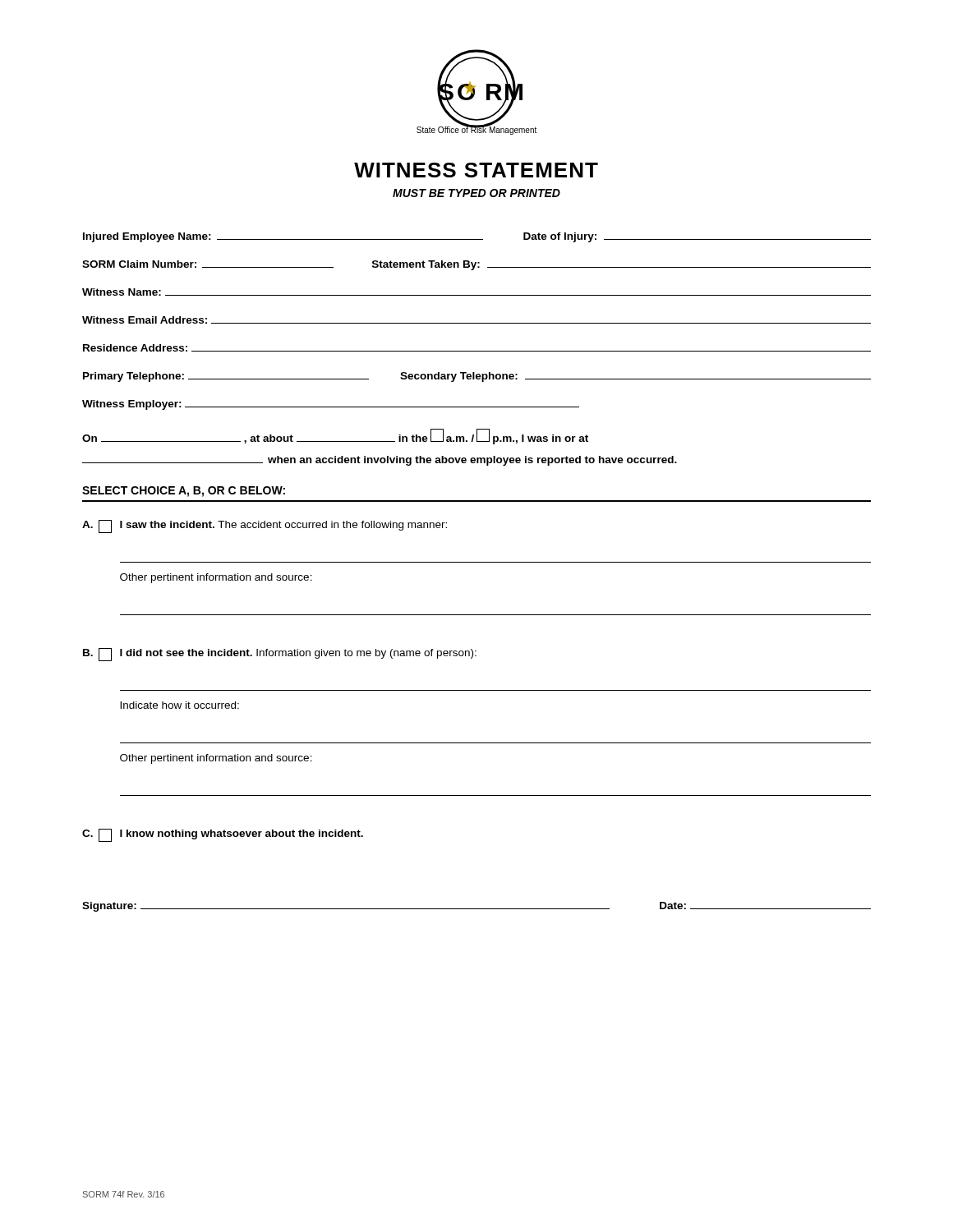
Task: Locate the text that says "Witness Employer:"
Action: 331,402
